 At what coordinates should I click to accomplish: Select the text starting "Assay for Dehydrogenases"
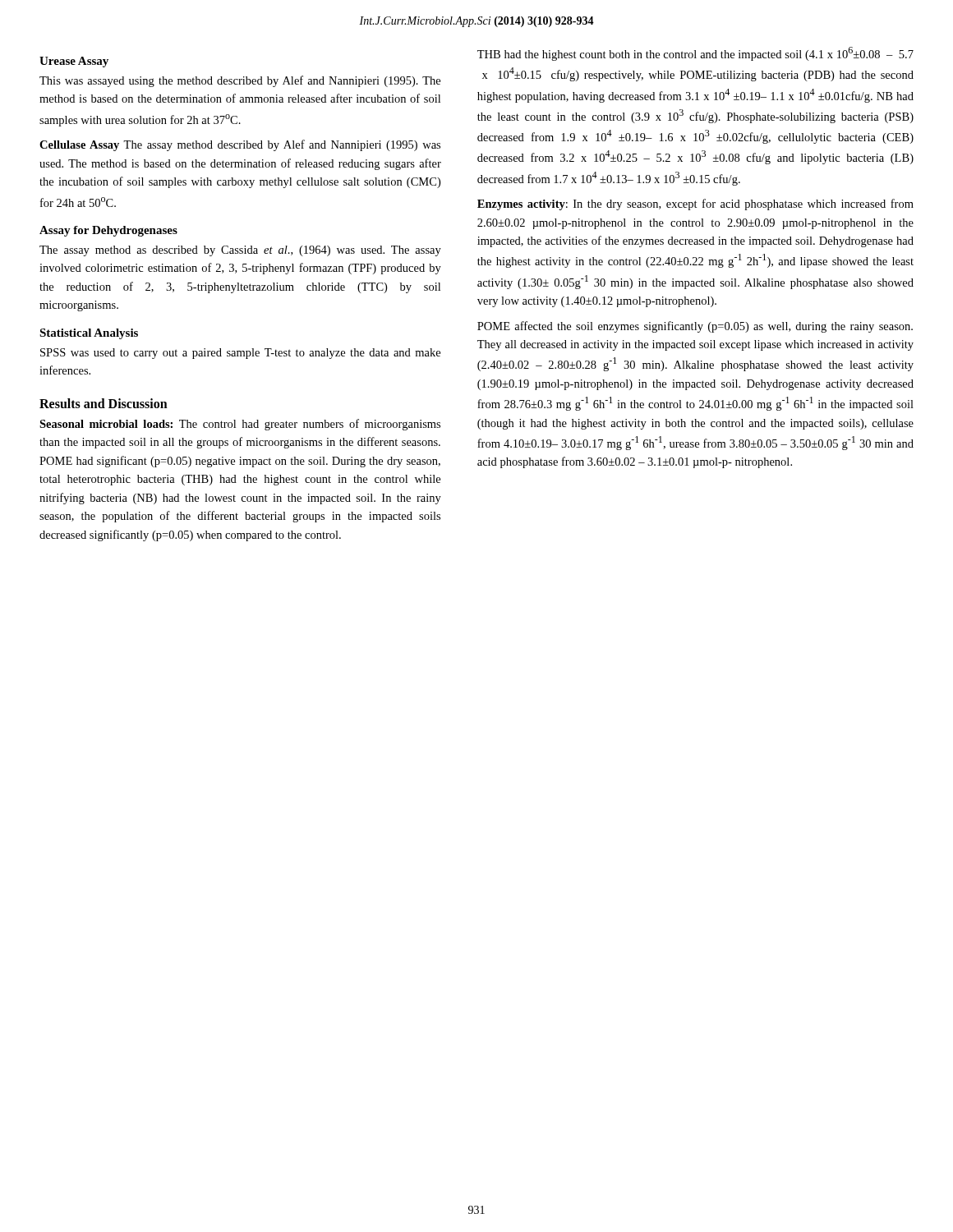tap(108, 230)
